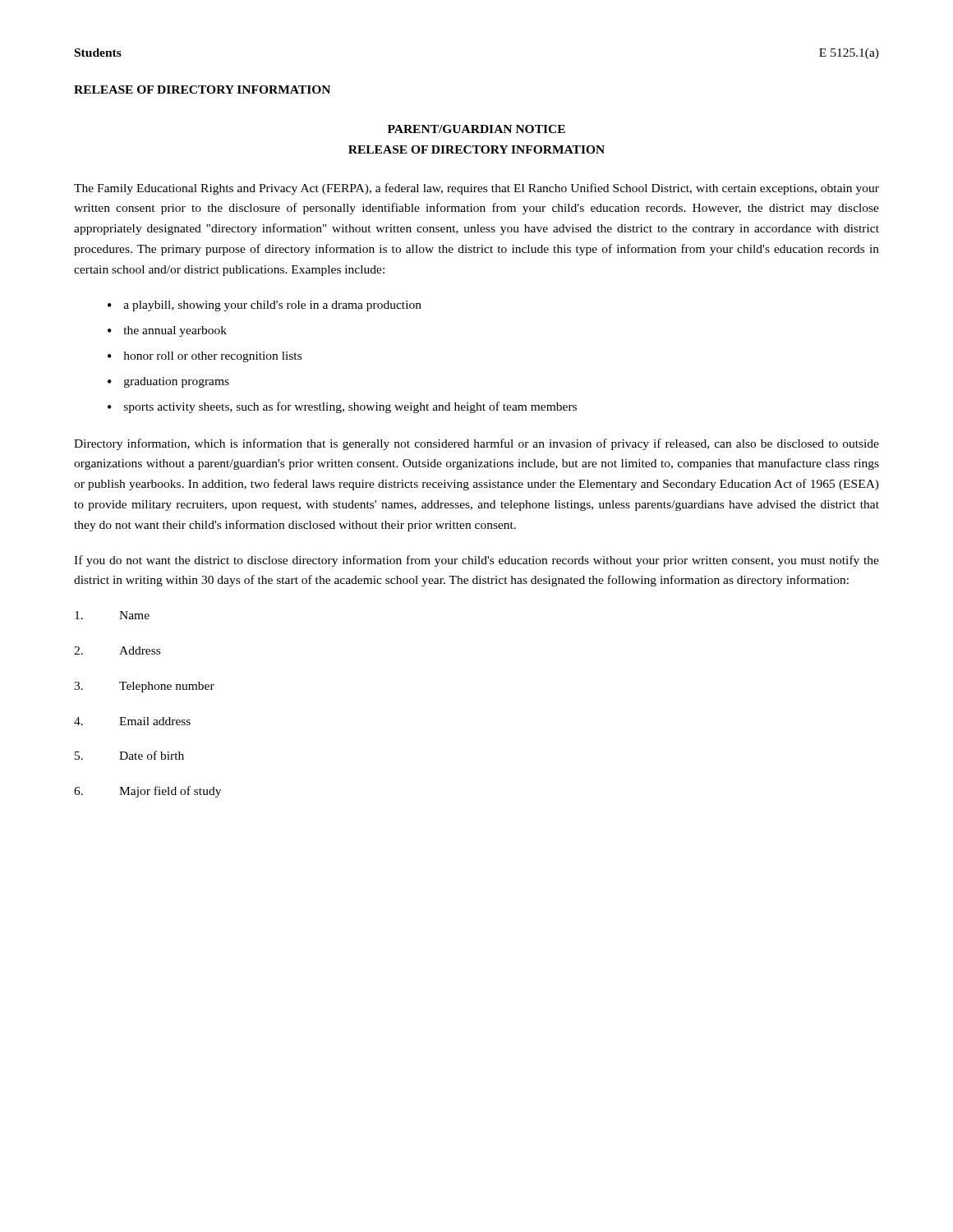The width and height of the screenshot is (953, 1232).
Task: Navigate to the text block starting "PARENT/GUARDIAN NOTICERELEASE OF DIRECTORY INFORMATION"
Action: pos(476,139)
